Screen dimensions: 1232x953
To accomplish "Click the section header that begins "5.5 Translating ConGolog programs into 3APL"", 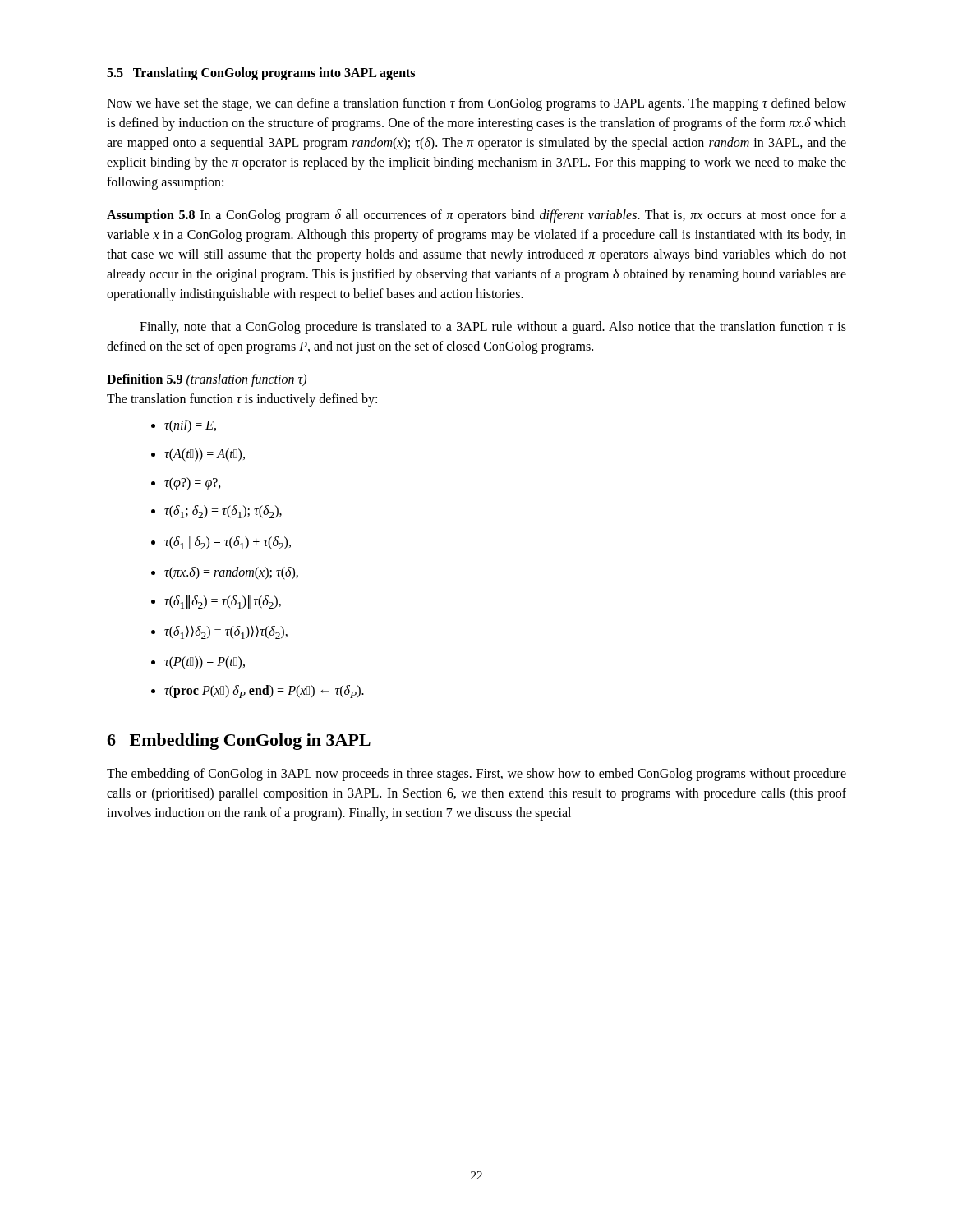I will (261, 74).
